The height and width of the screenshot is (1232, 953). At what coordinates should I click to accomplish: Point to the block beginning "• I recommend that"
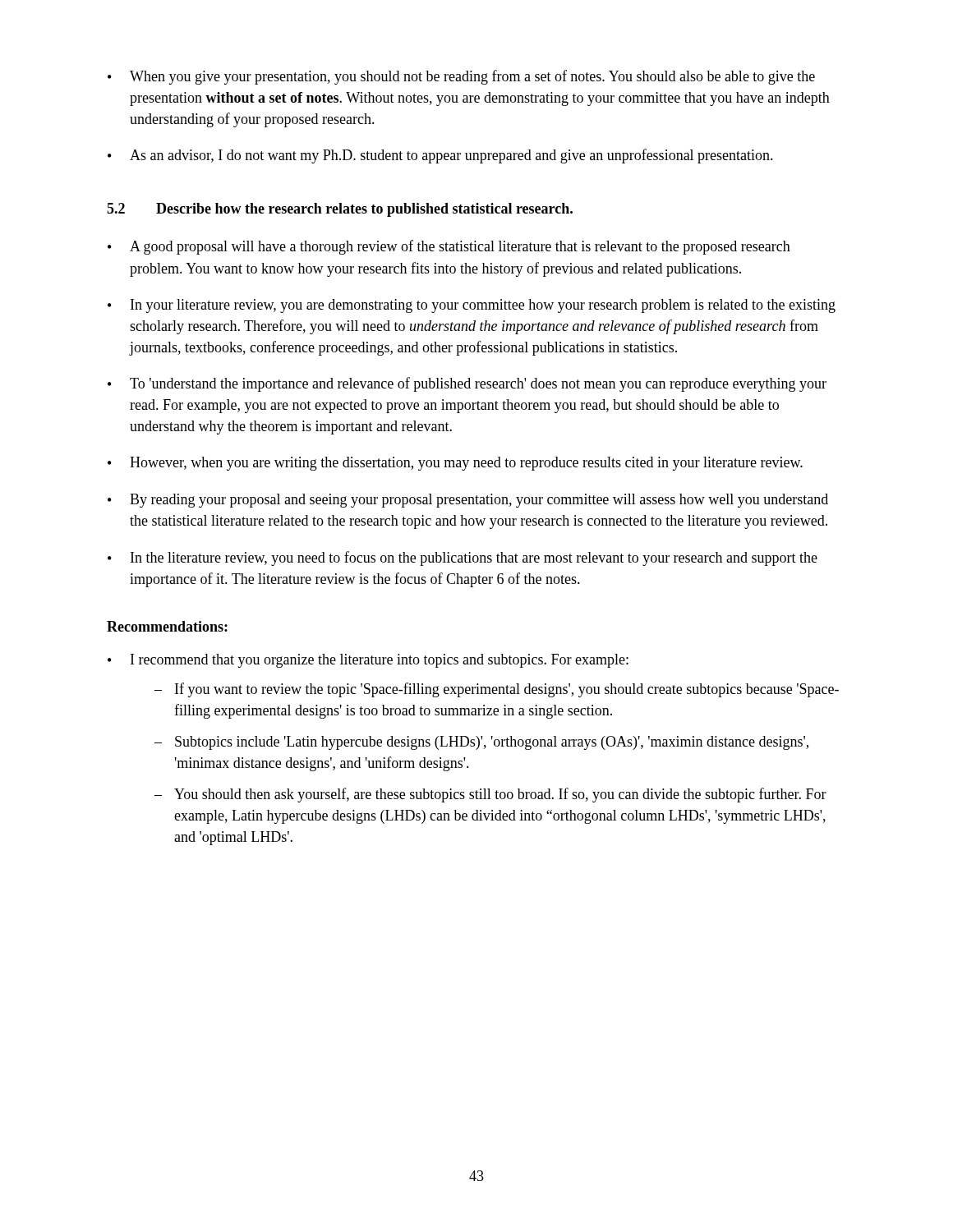click(476, 753)
